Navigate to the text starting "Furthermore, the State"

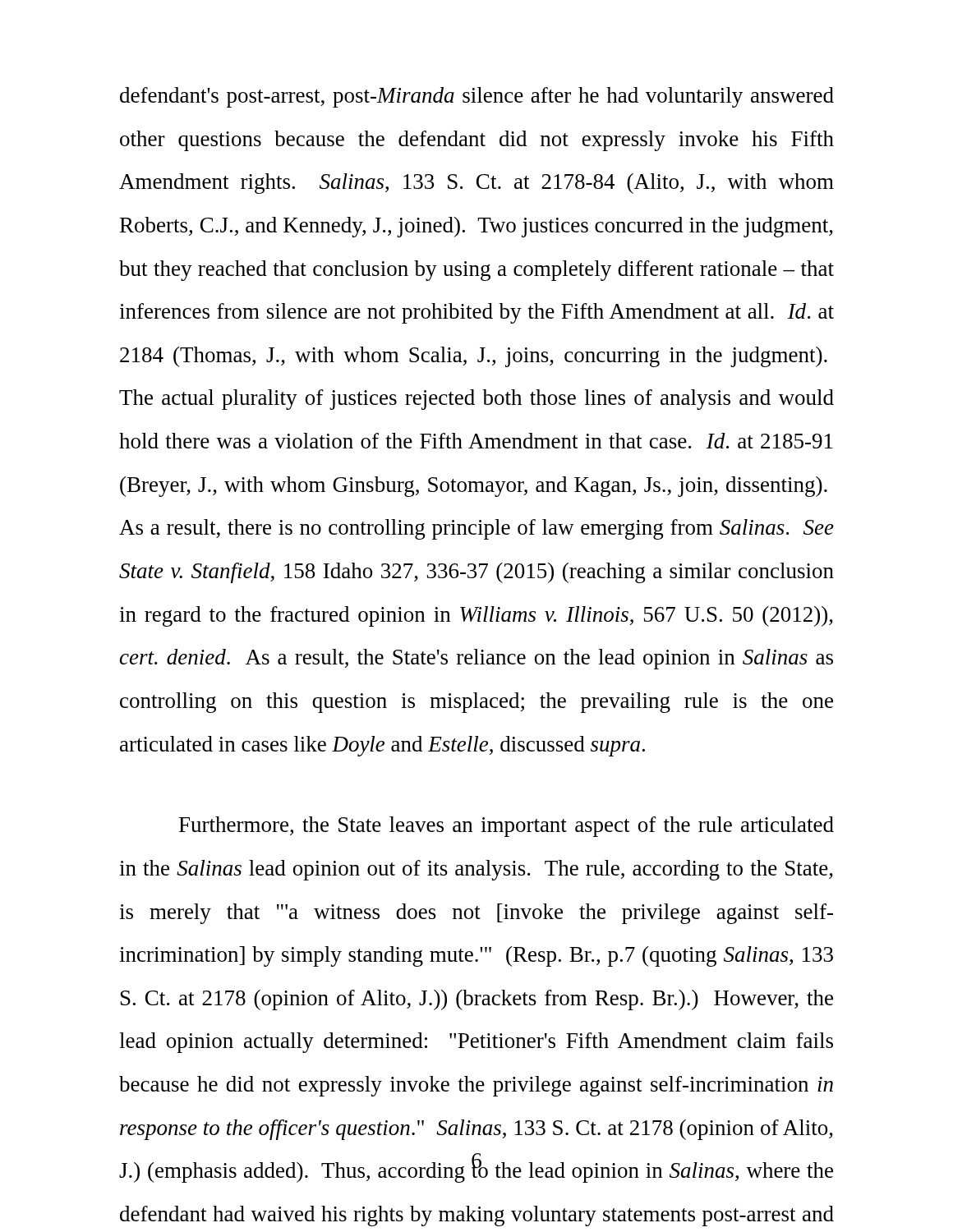pyautogui.click(x=506, y=827)
